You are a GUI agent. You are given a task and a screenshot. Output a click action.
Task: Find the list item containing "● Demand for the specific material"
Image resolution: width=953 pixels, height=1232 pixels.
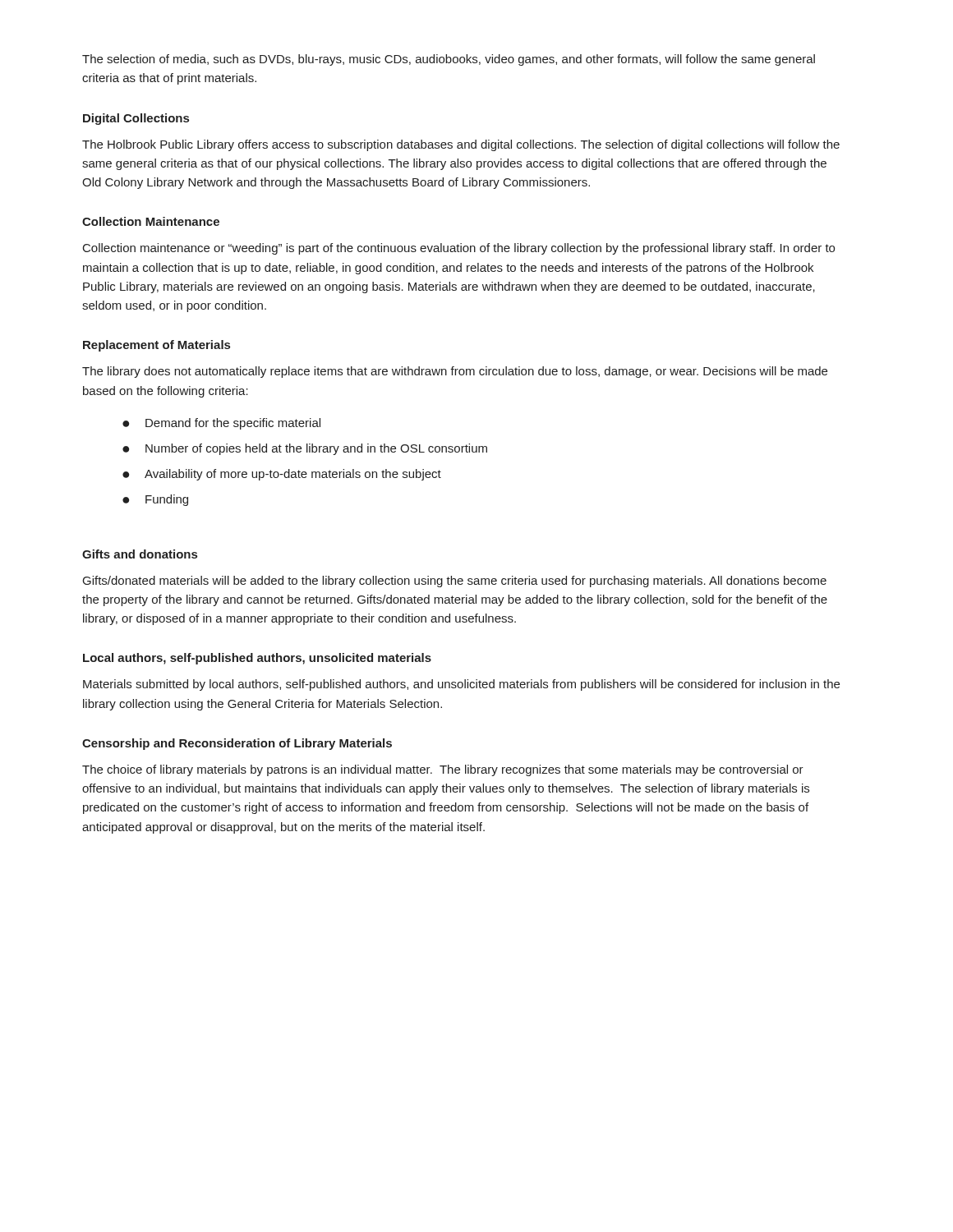[221, 423]
